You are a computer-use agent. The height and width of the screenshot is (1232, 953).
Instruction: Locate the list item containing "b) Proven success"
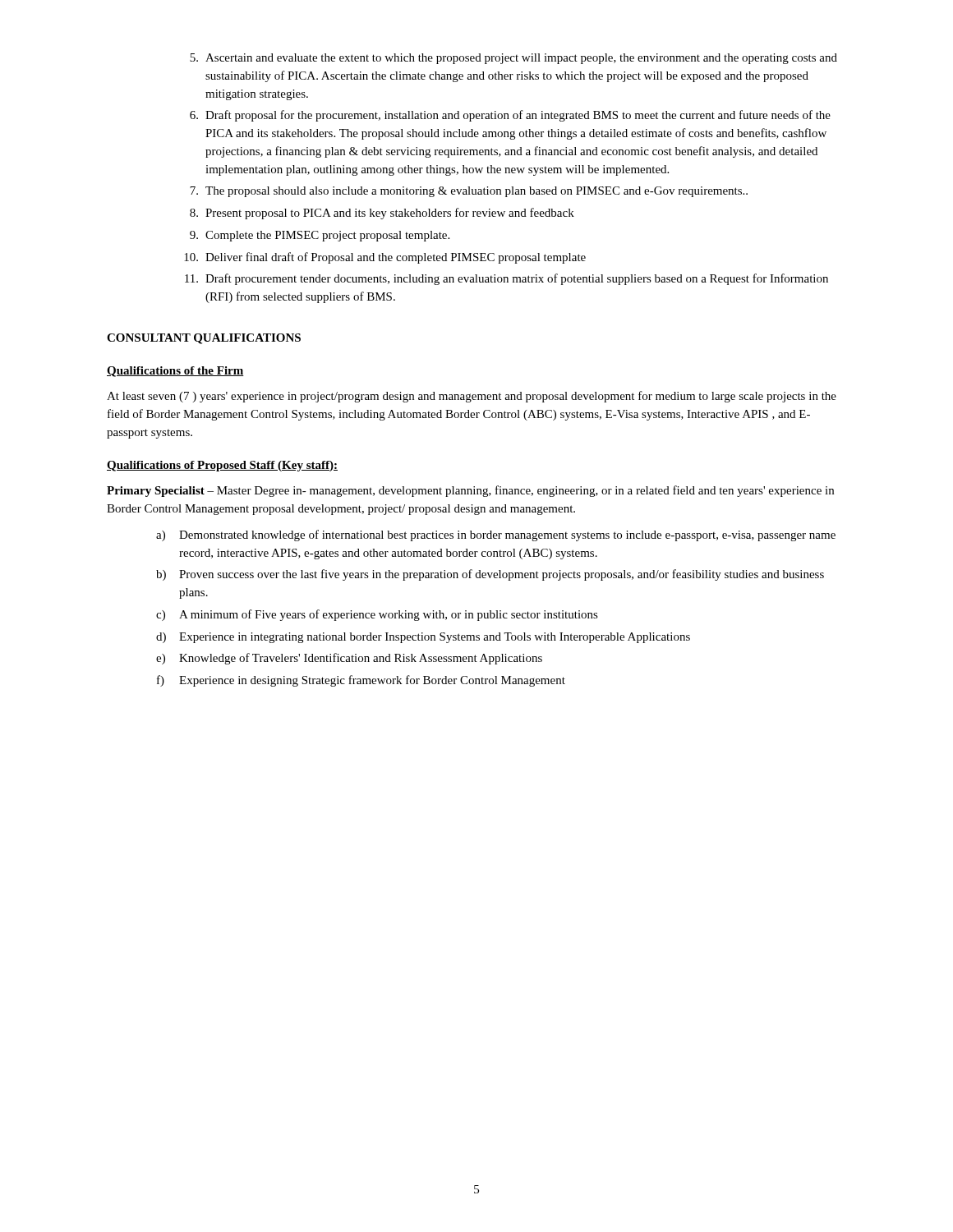pos(501,584)
